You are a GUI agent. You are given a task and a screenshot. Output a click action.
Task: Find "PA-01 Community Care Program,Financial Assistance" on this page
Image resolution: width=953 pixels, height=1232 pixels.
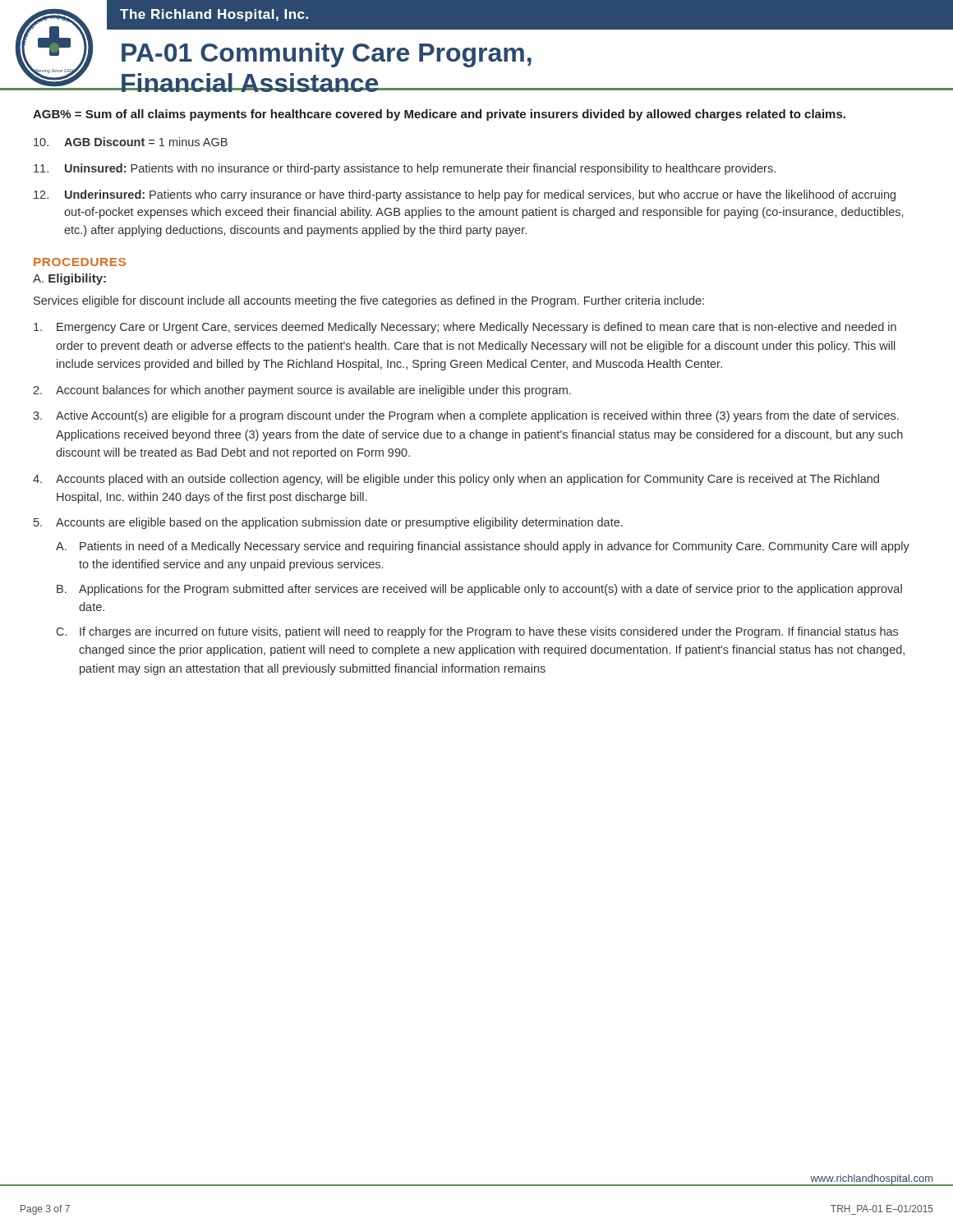[x=536, y=68]
